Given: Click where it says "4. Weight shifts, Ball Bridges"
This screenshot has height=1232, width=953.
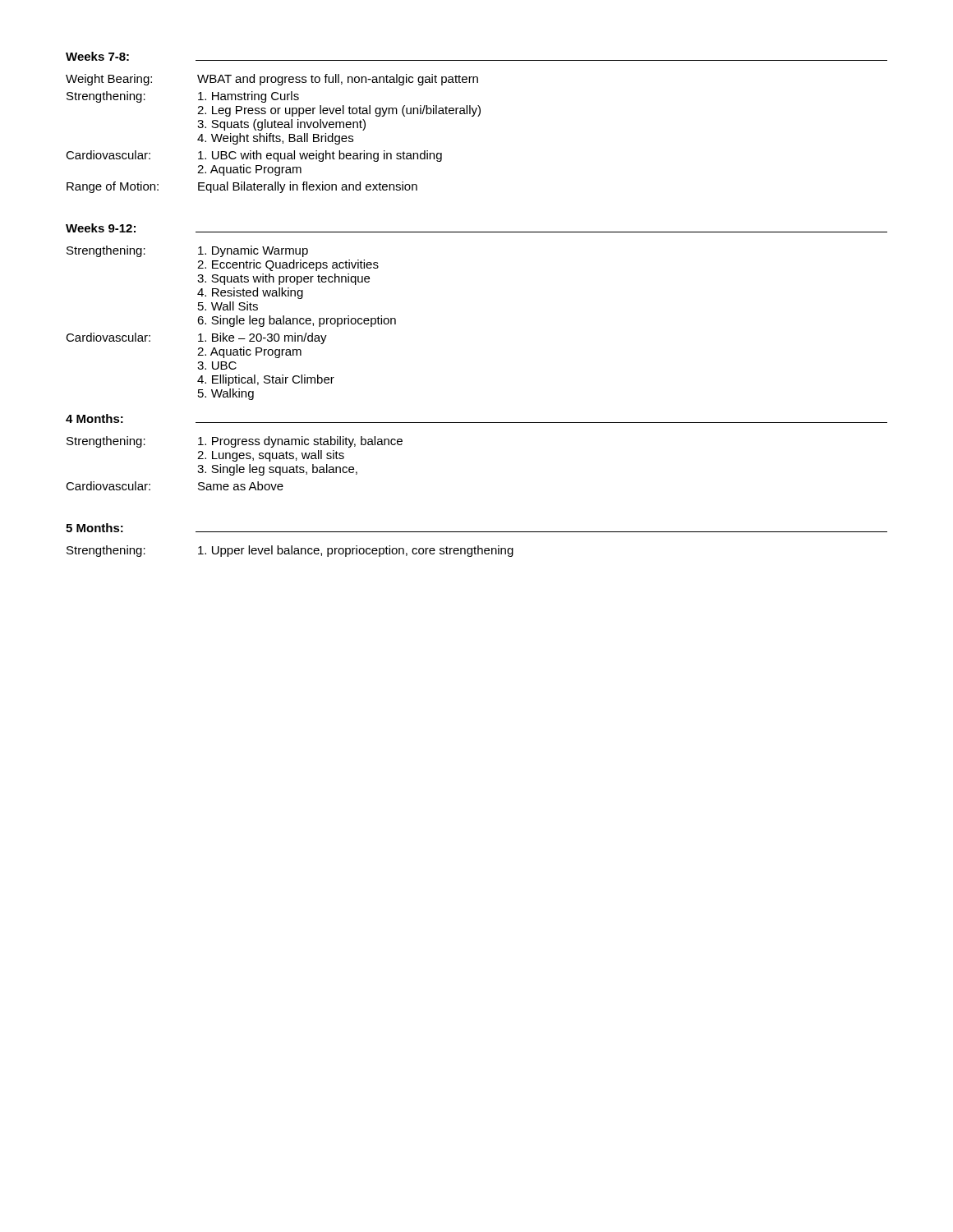Looking at the screenshot, I should (x=275, y=139).
